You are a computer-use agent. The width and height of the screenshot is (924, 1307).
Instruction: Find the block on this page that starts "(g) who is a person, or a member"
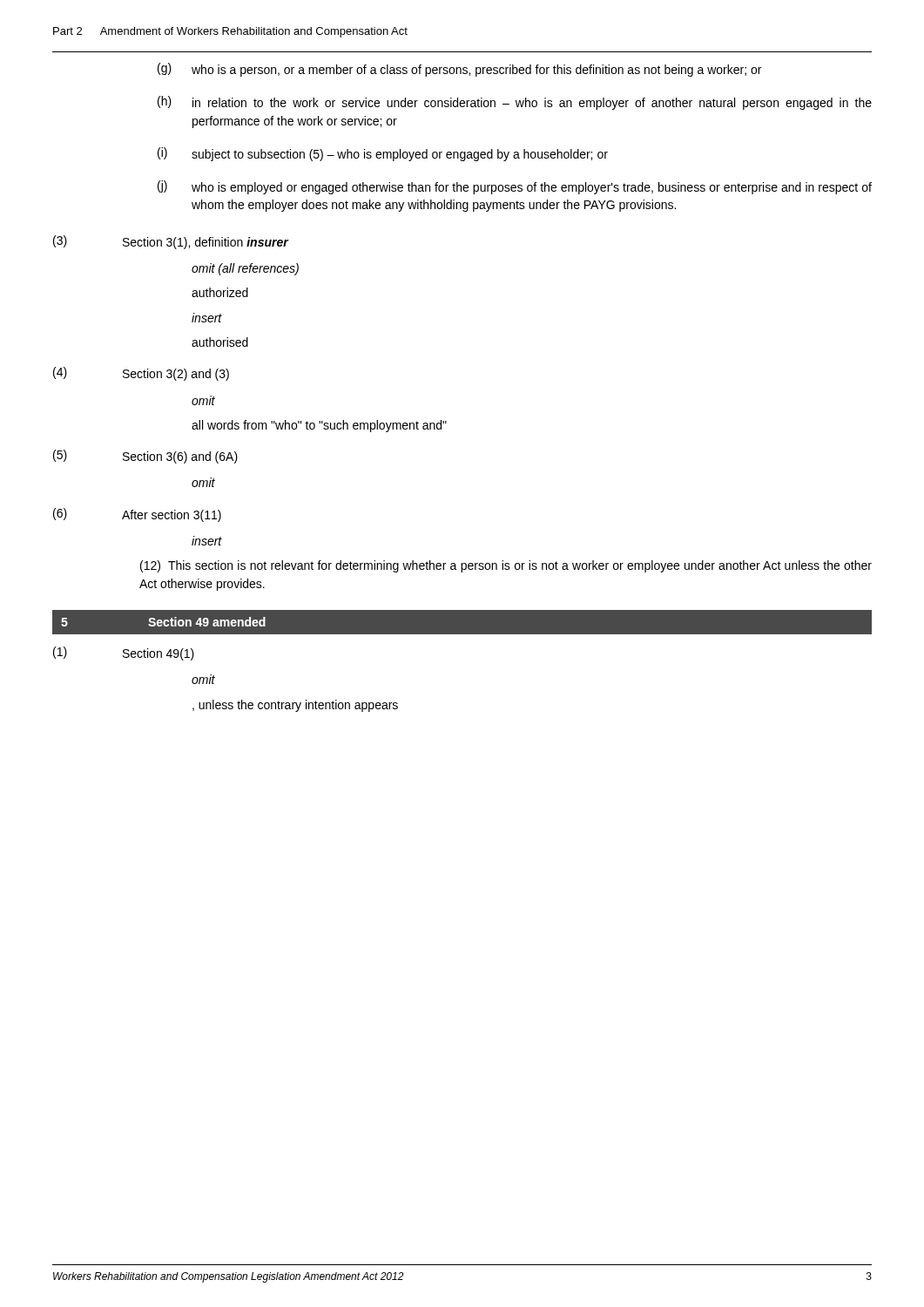514,70
